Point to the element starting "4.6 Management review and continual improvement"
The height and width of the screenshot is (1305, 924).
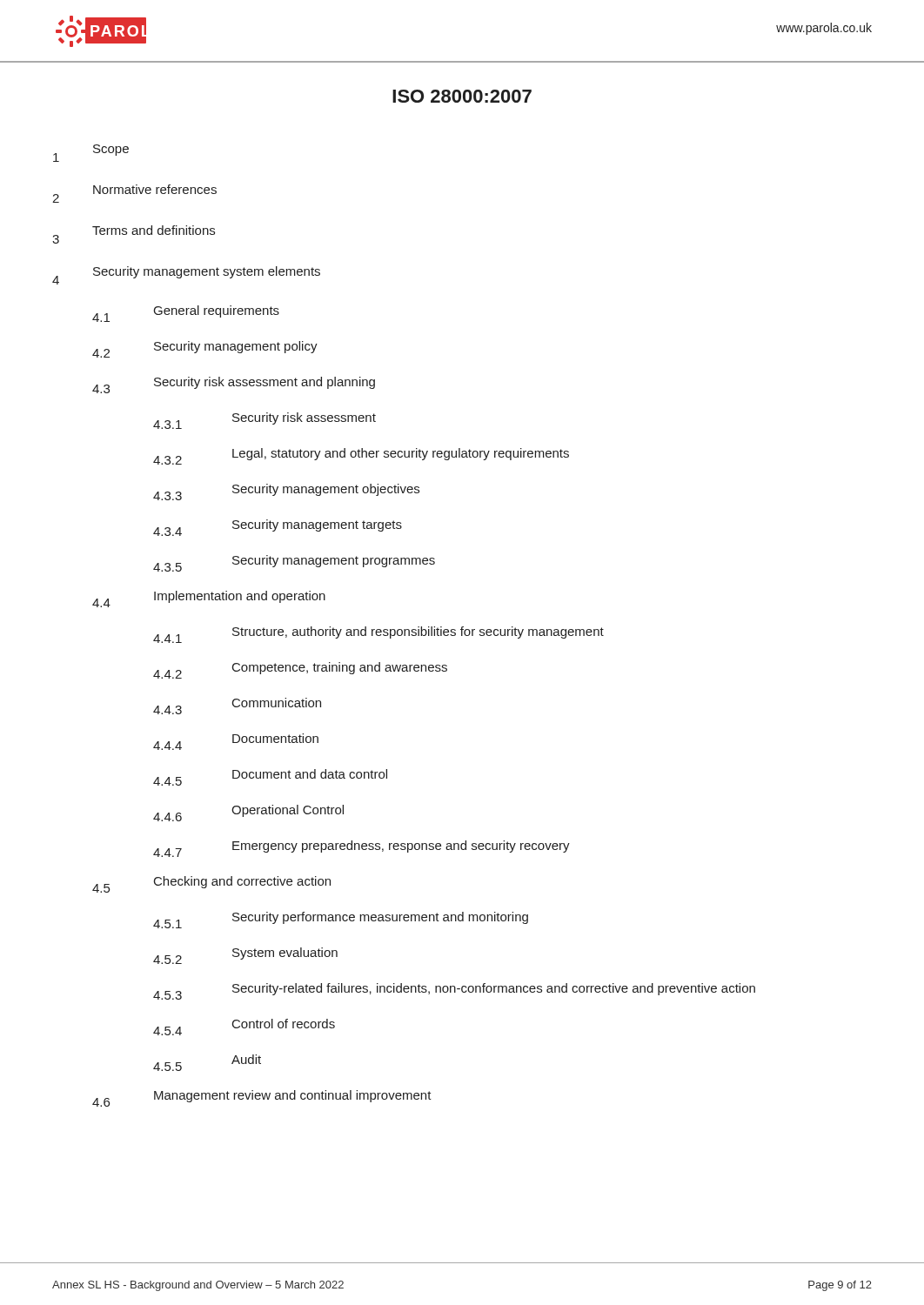pyautogui.click(x=262, y=1098)
